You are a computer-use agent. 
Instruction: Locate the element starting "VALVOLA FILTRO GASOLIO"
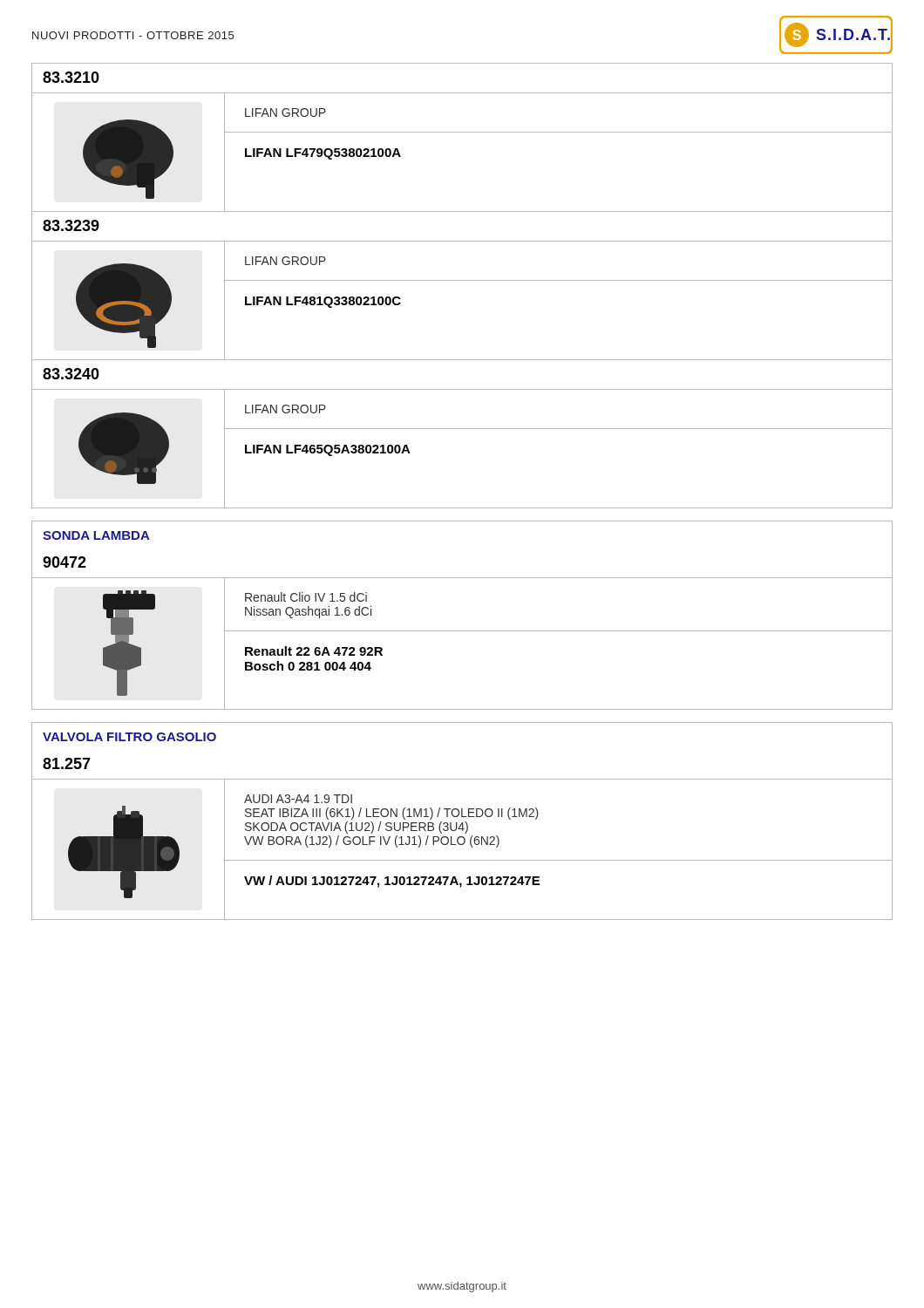click(130, 736)
